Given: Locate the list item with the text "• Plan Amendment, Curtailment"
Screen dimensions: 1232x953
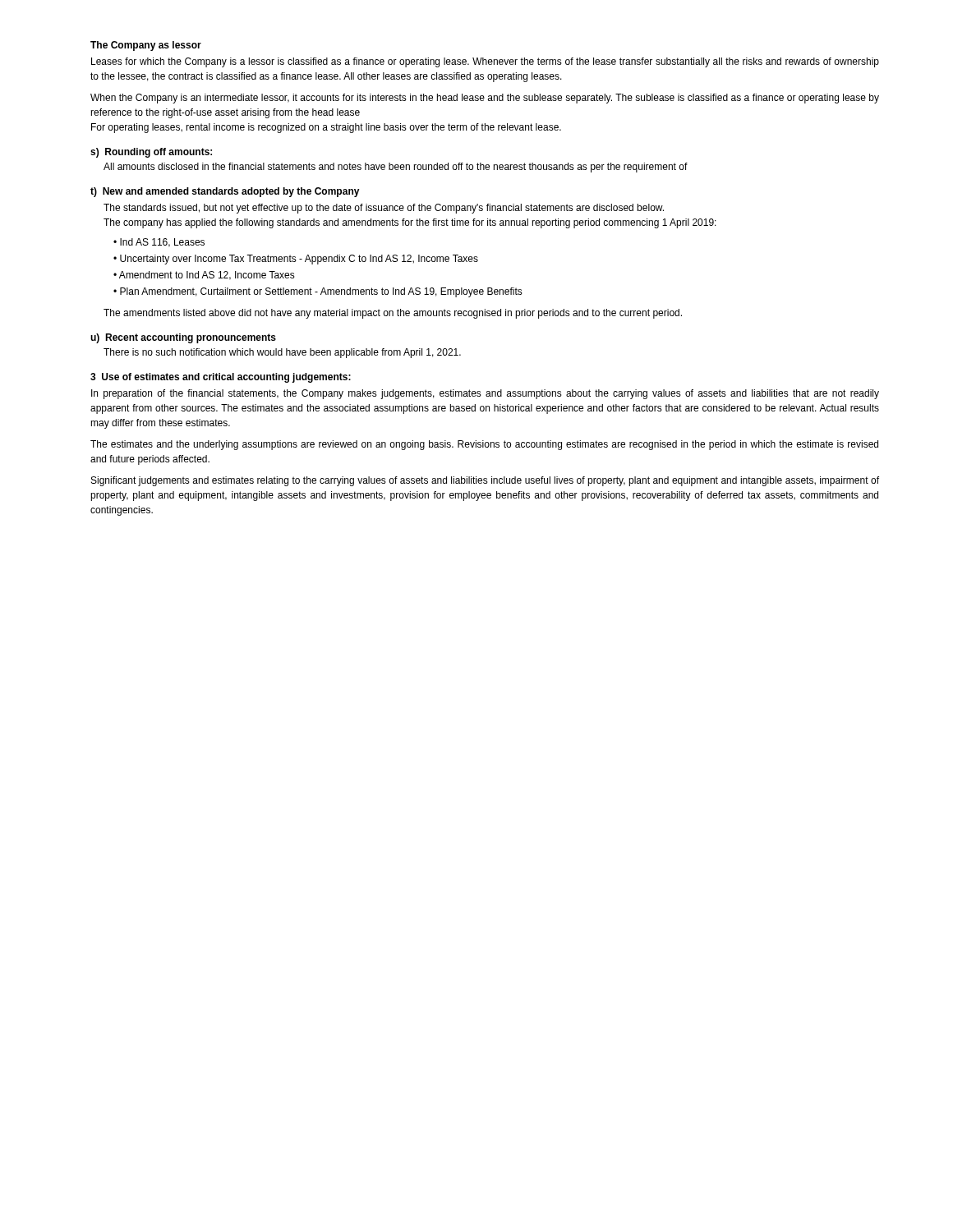Looking at the screenshot, I should pos(318,292).
